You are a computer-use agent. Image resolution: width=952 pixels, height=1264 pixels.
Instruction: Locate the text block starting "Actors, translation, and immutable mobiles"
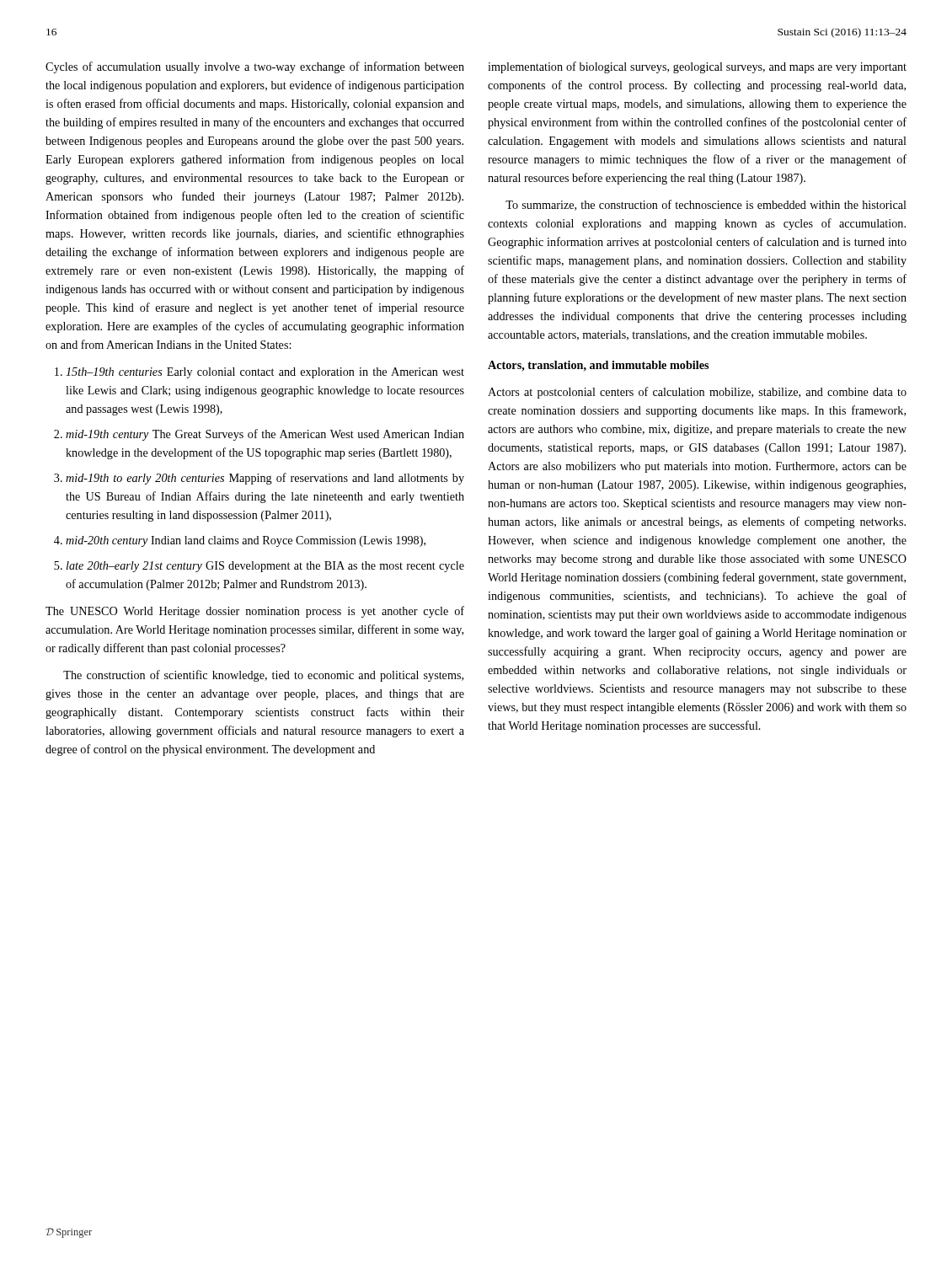(598, 365)
